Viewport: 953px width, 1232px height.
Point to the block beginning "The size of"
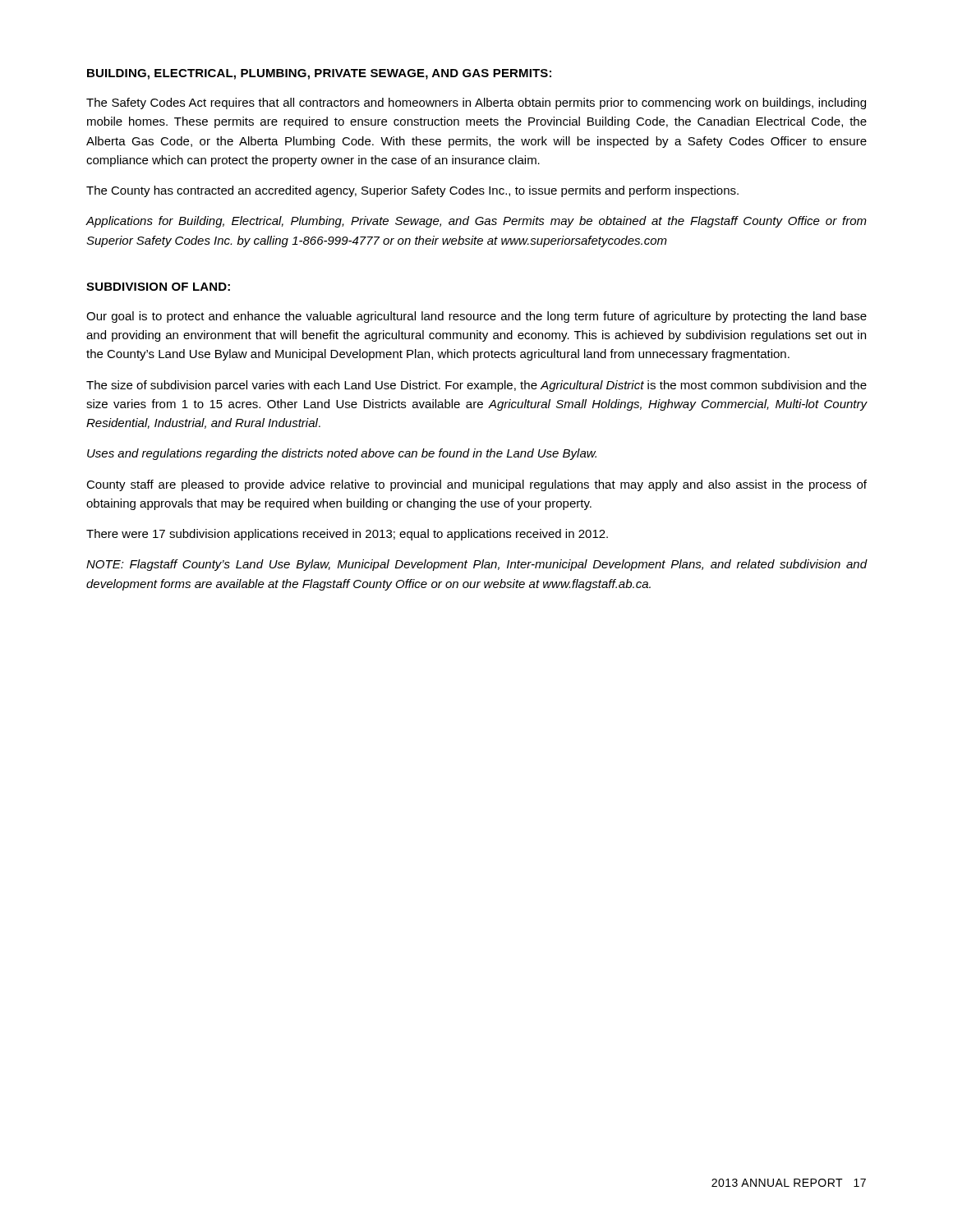tap(476, 403)
